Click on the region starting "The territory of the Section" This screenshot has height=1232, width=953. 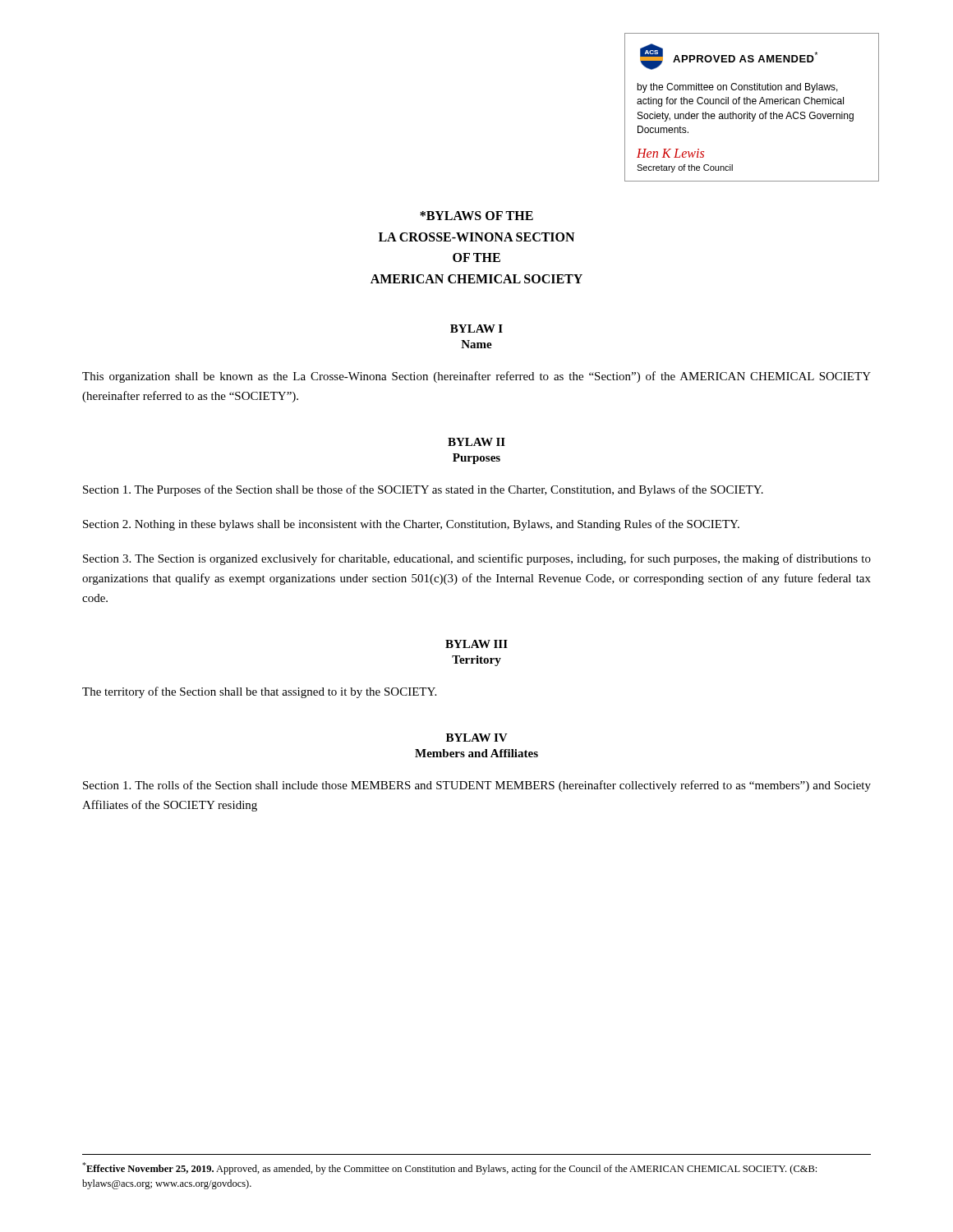click(260, 692)
